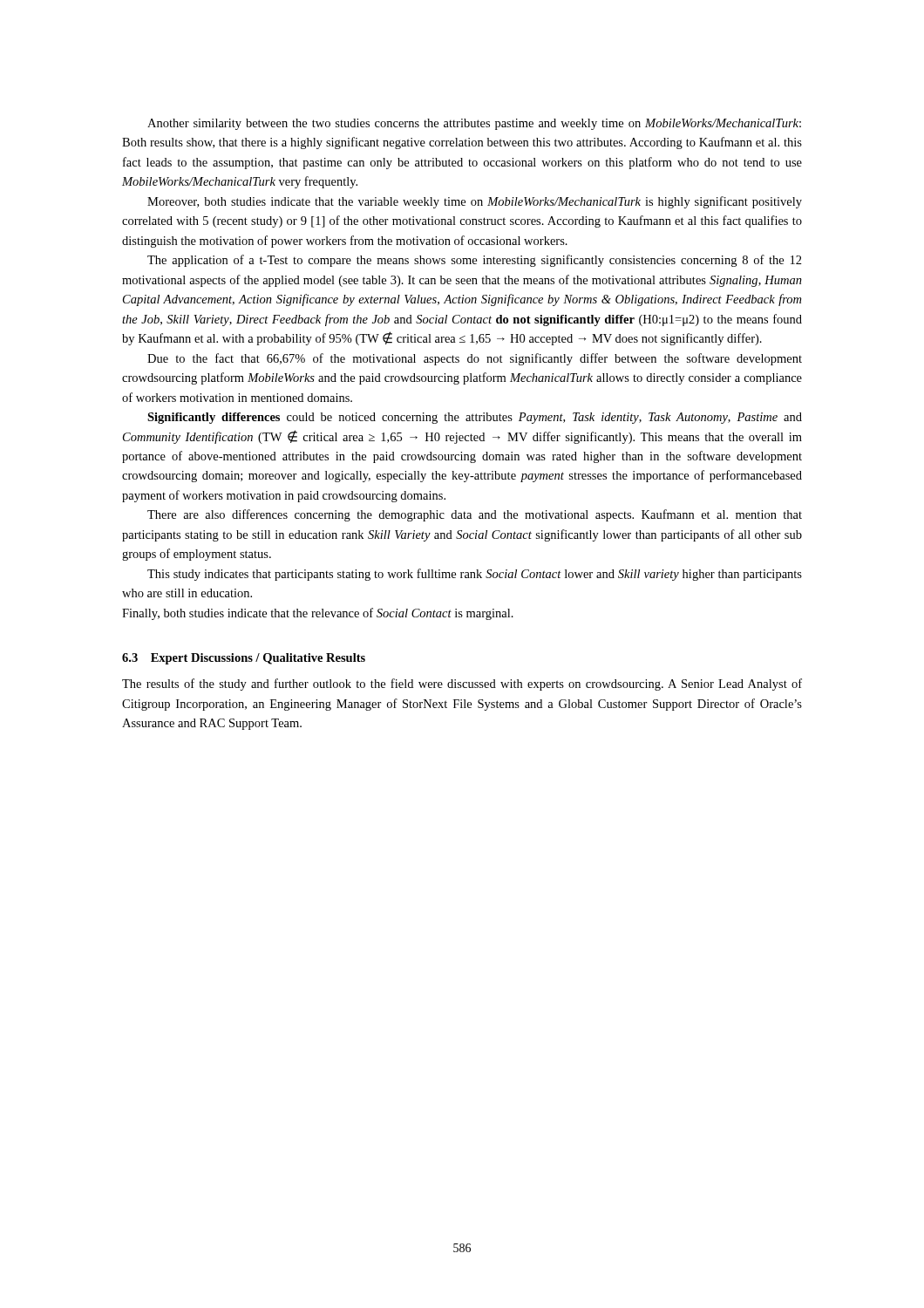This screenshot has height=1308, width=924.
Task: Find the block starting "This study indicates that participants stating to work"
Action: click(x=462, y=584)
